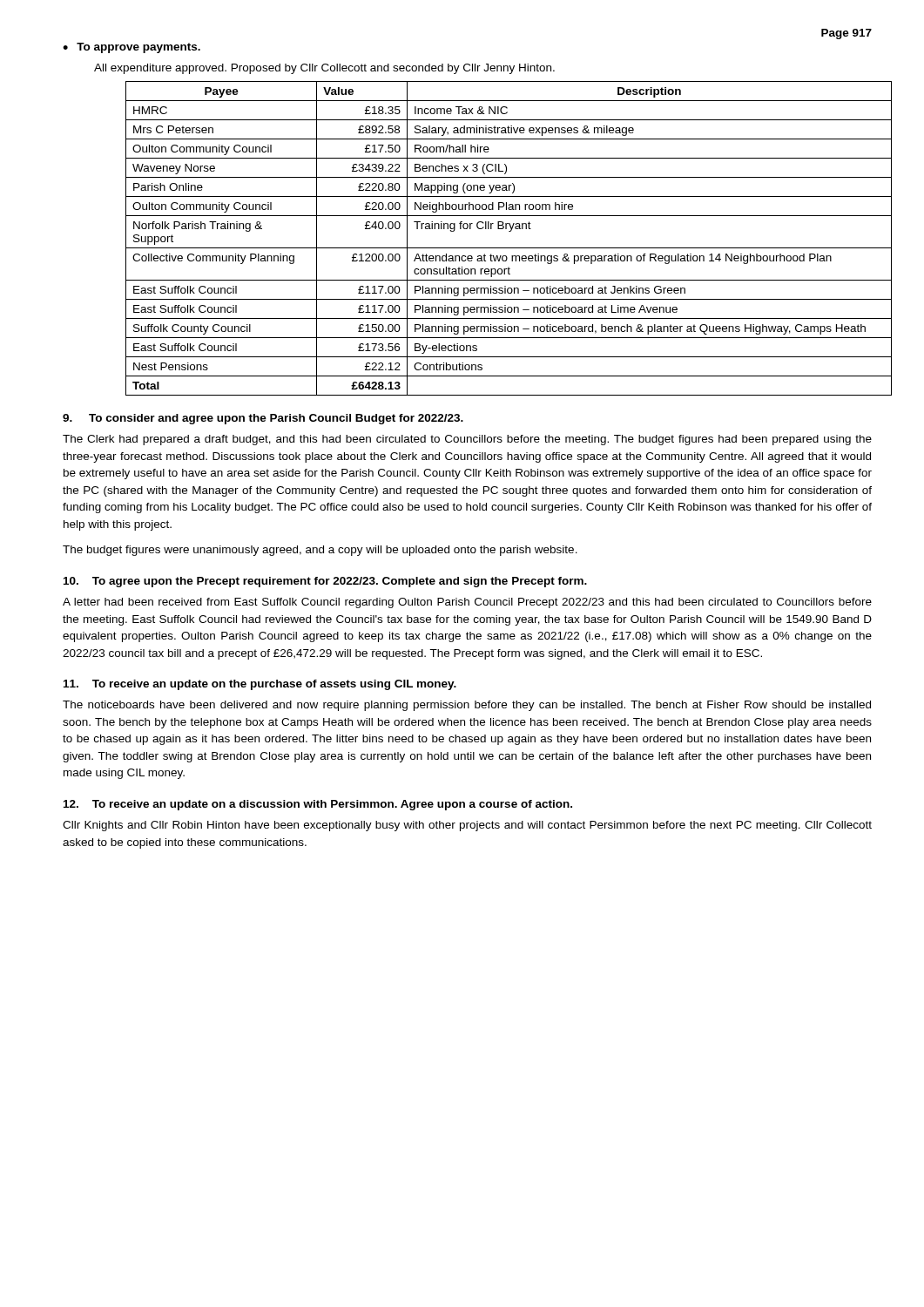
Task: Locate the block starting "10. To agree"
Action: click(x=325, y=581)
